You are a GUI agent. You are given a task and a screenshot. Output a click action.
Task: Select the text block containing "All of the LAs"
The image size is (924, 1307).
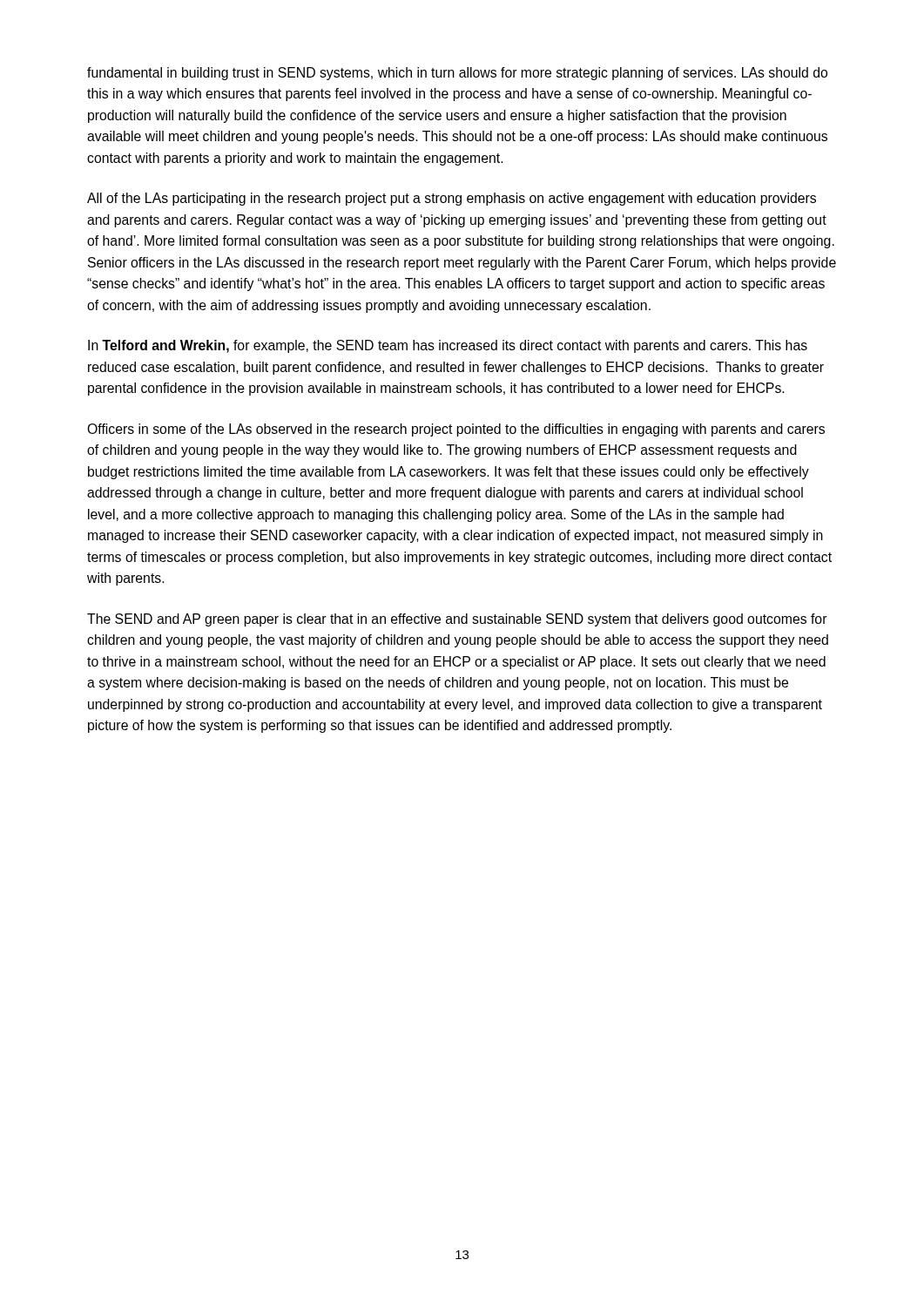[462, 252]
